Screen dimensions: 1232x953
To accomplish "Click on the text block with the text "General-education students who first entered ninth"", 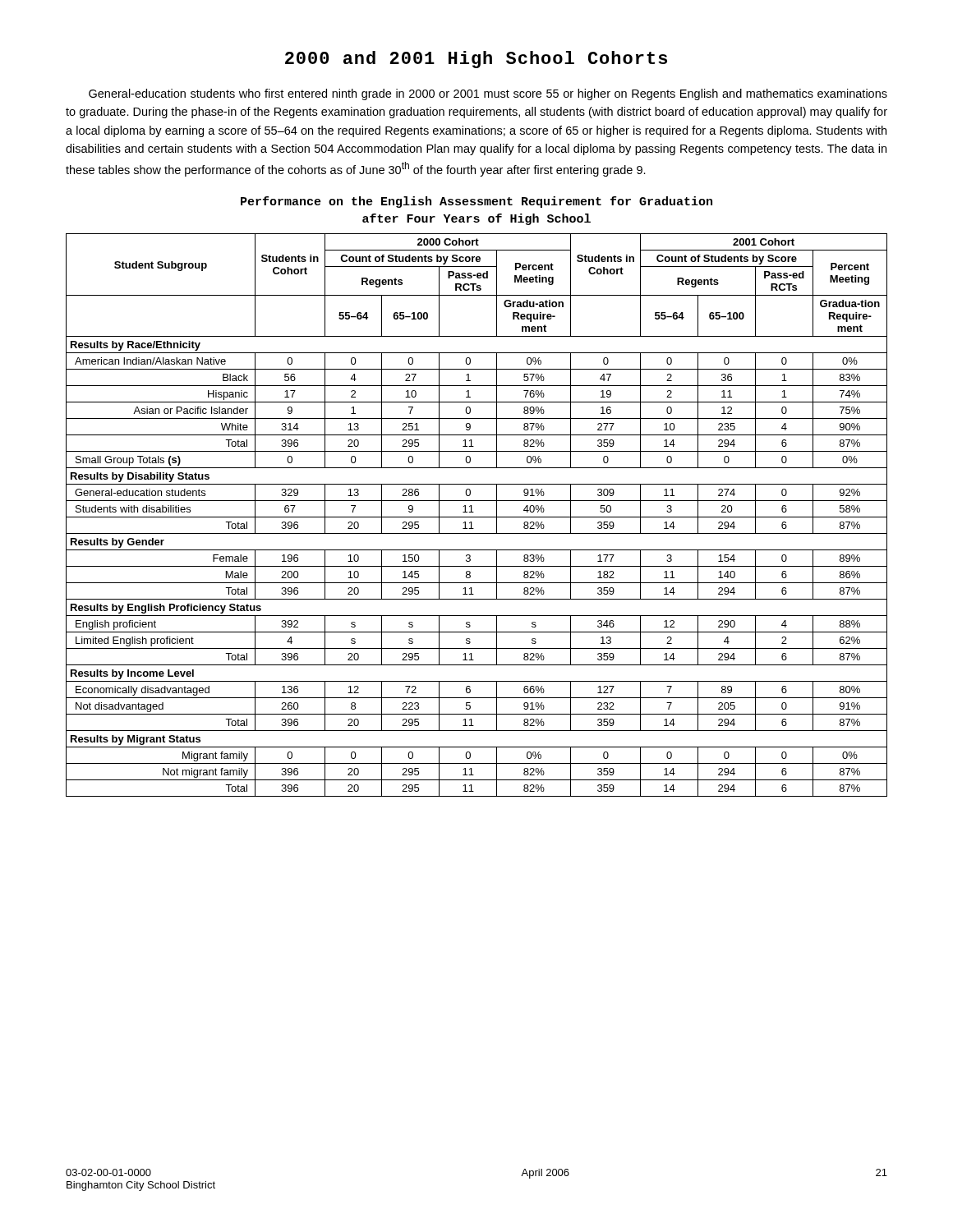I will pos(476,132).
